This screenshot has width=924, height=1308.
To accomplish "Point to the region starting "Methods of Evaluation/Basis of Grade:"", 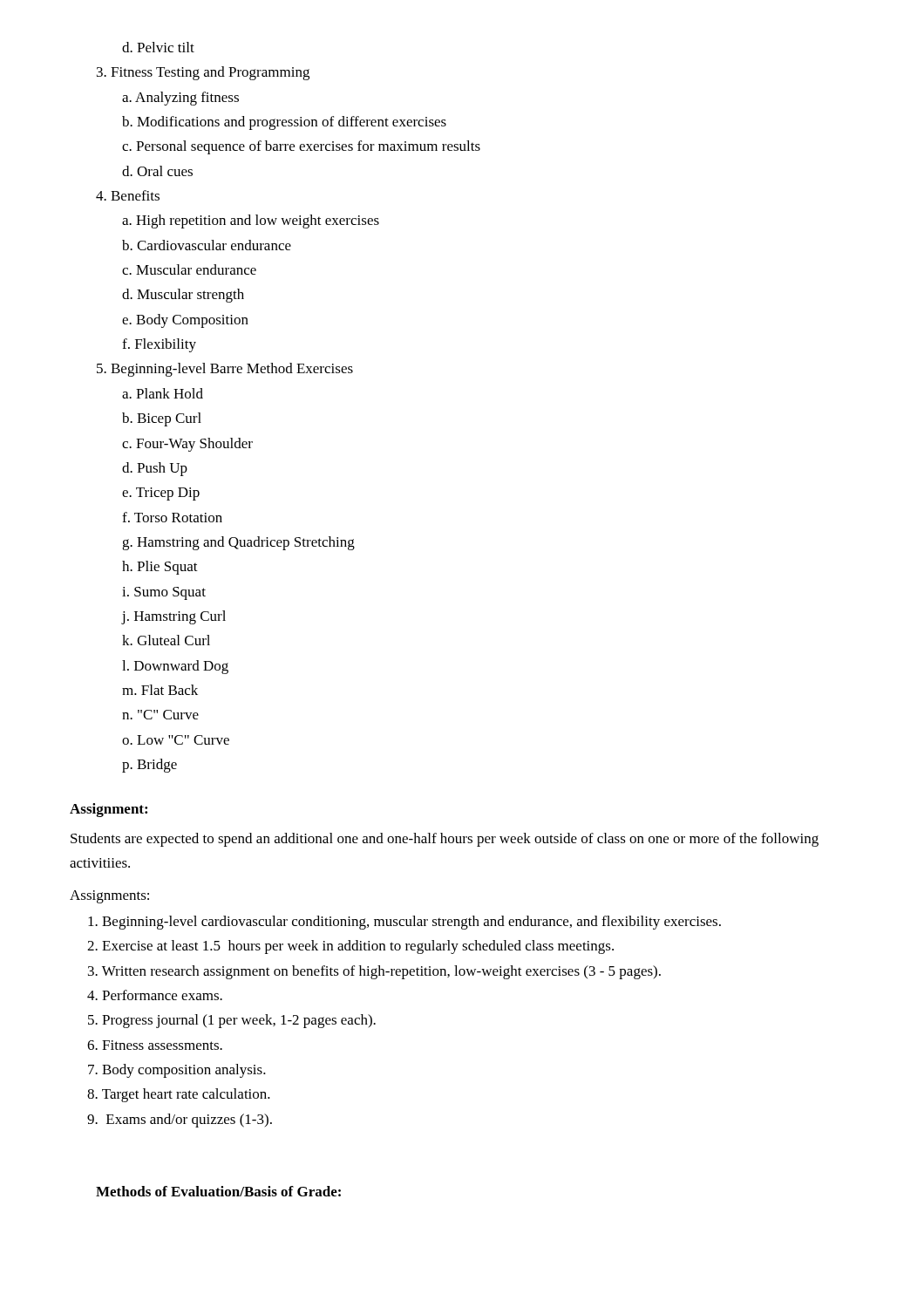I will [x=219, y=1192].
